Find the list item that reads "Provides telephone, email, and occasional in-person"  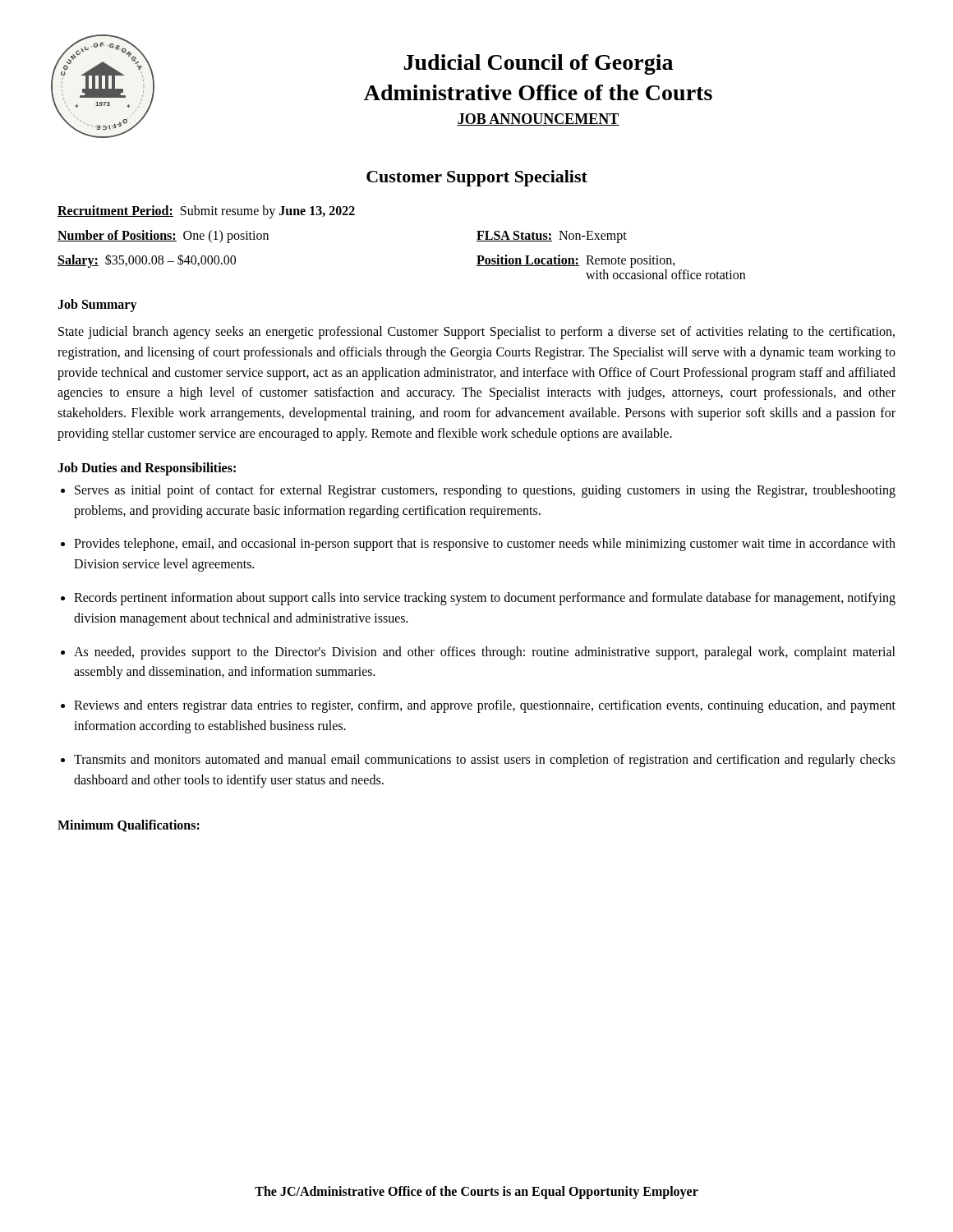(x=485, y=554)
